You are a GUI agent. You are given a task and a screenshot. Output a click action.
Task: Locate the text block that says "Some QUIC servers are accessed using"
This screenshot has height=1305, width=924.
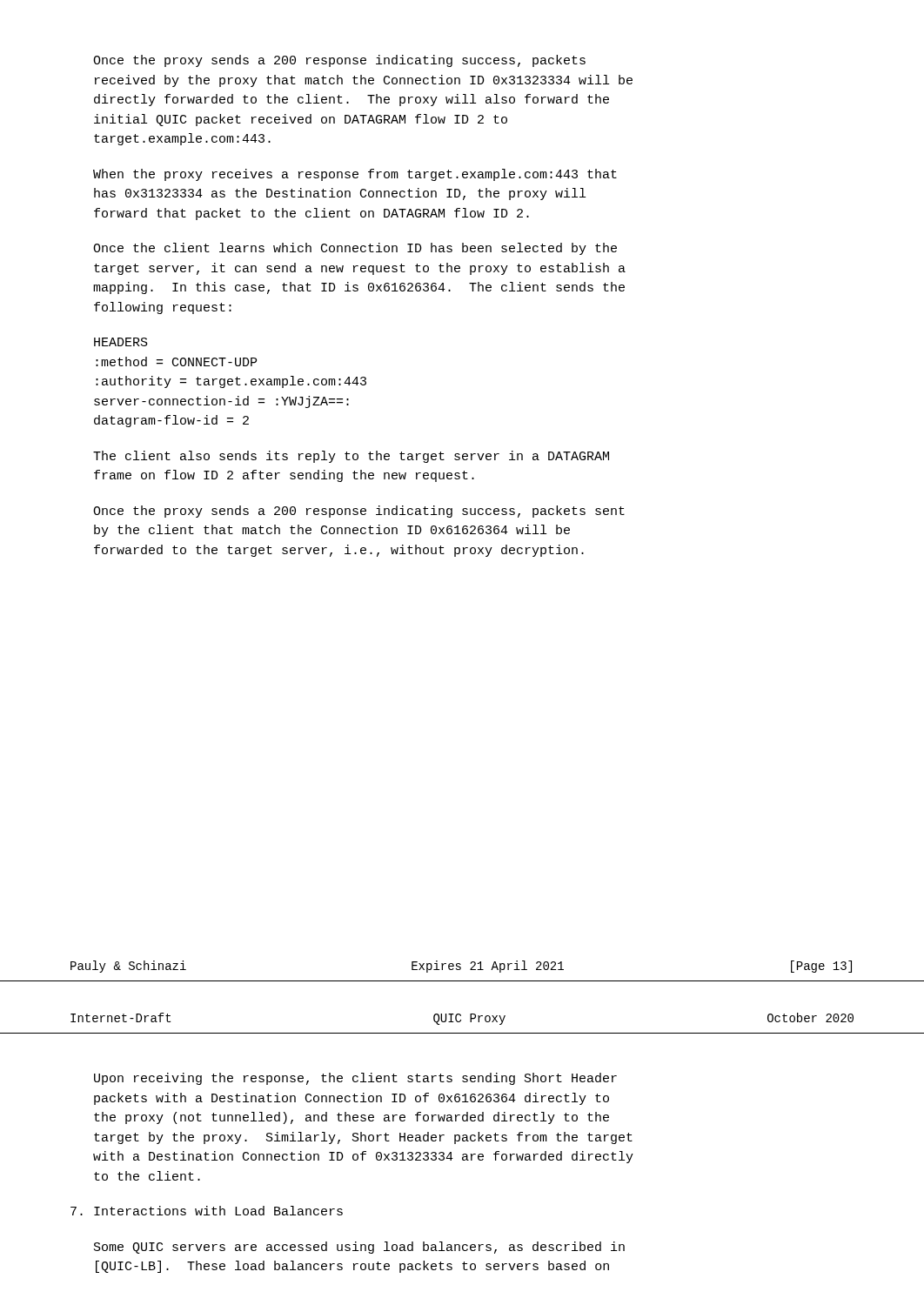pos(348,1257)
